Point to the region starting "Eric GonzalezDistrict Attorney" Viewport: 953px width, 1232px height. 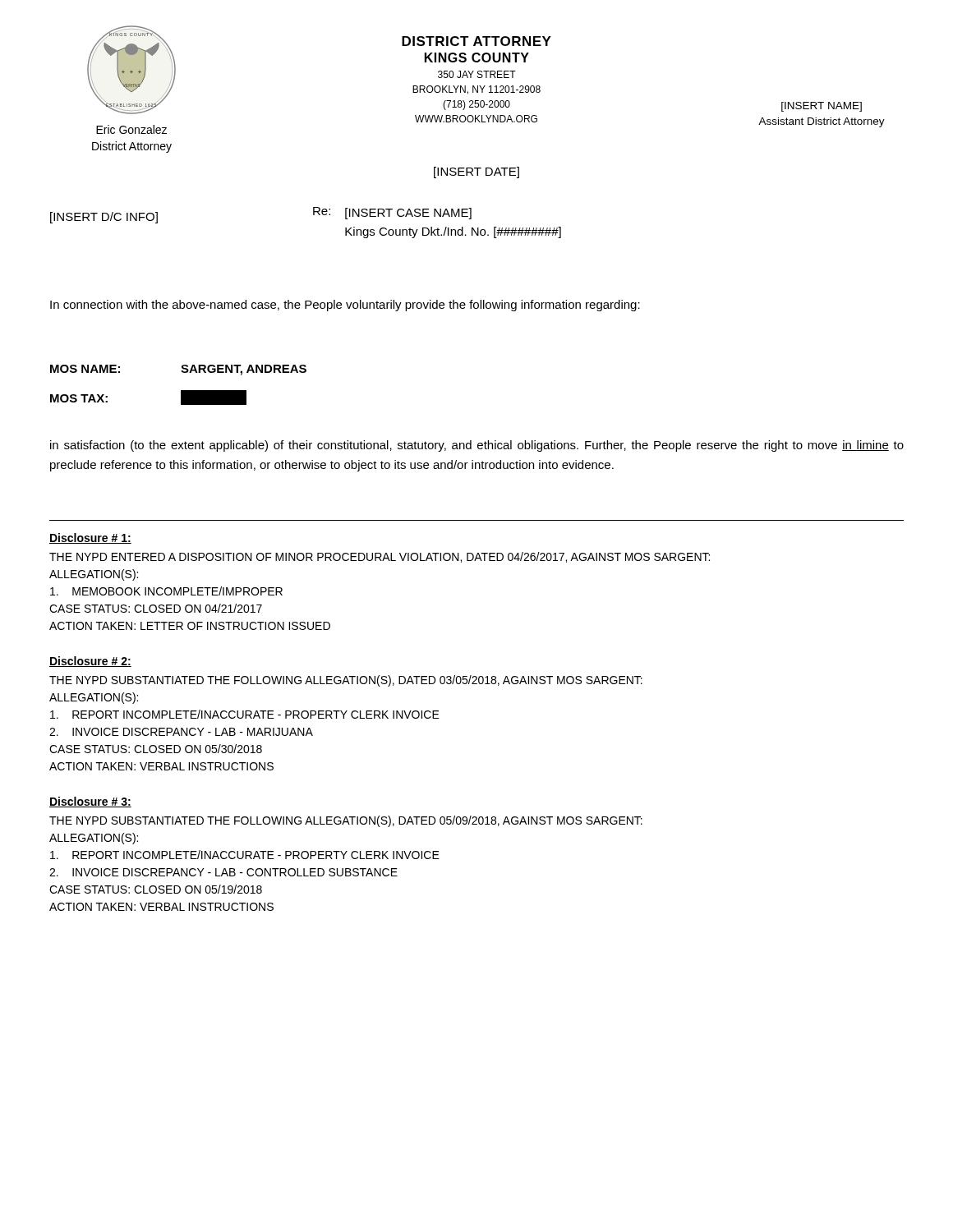pos(131,138)
